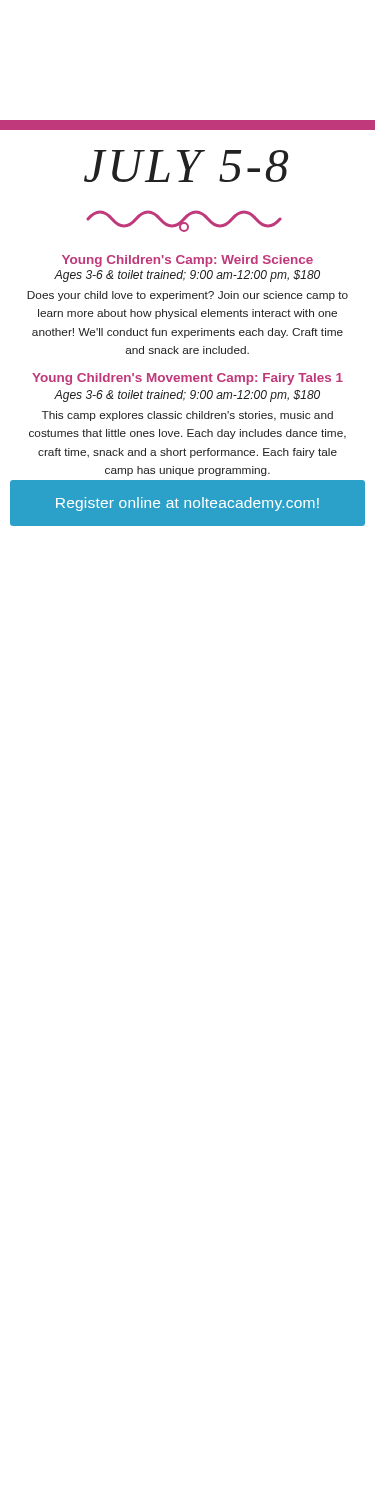Find the element starting "Young Children's Movement Camp:"

click(x=188, y=378)
